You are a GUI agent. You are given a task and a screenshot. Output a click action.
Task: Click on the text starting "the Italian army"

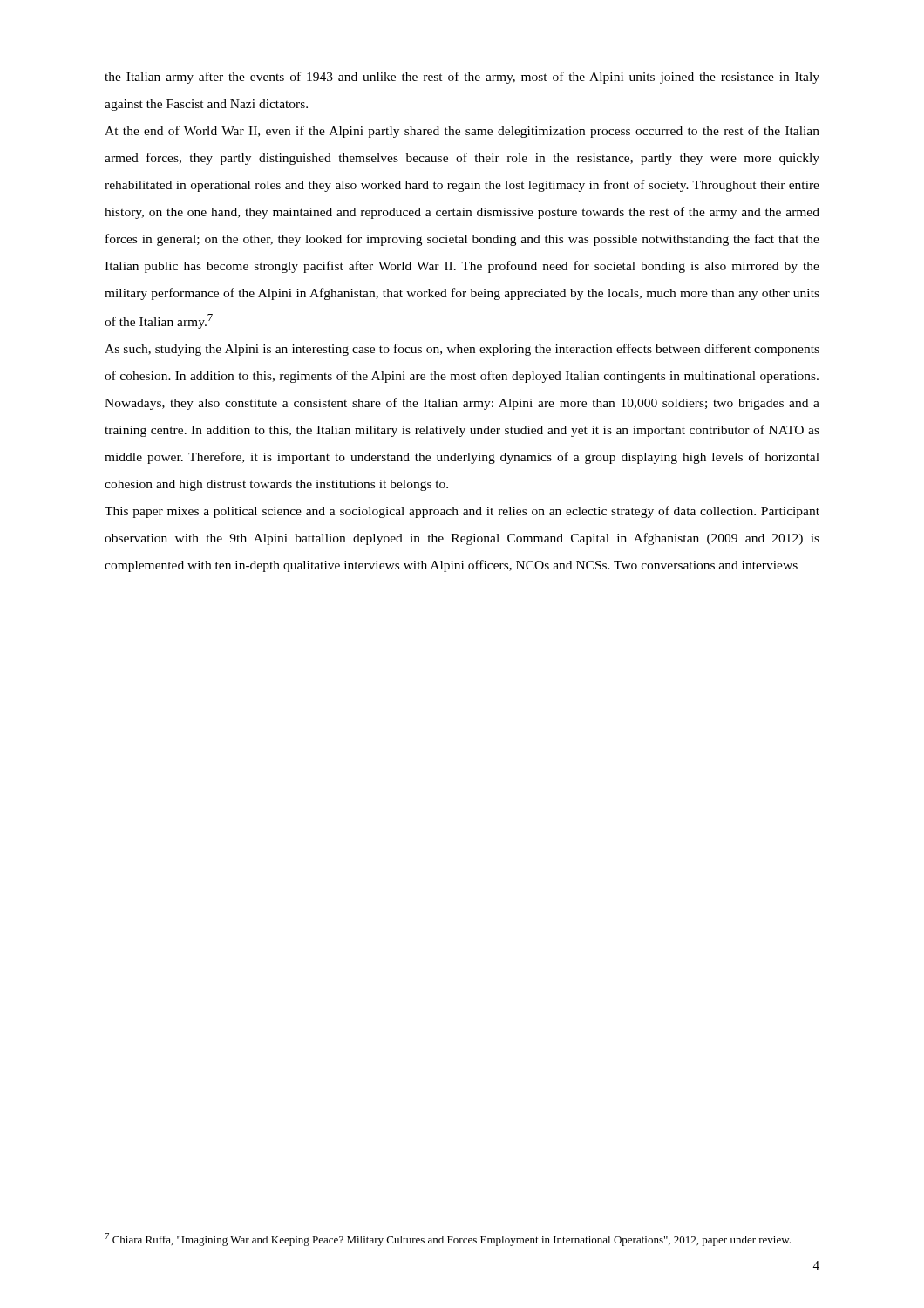coord(462,90)
